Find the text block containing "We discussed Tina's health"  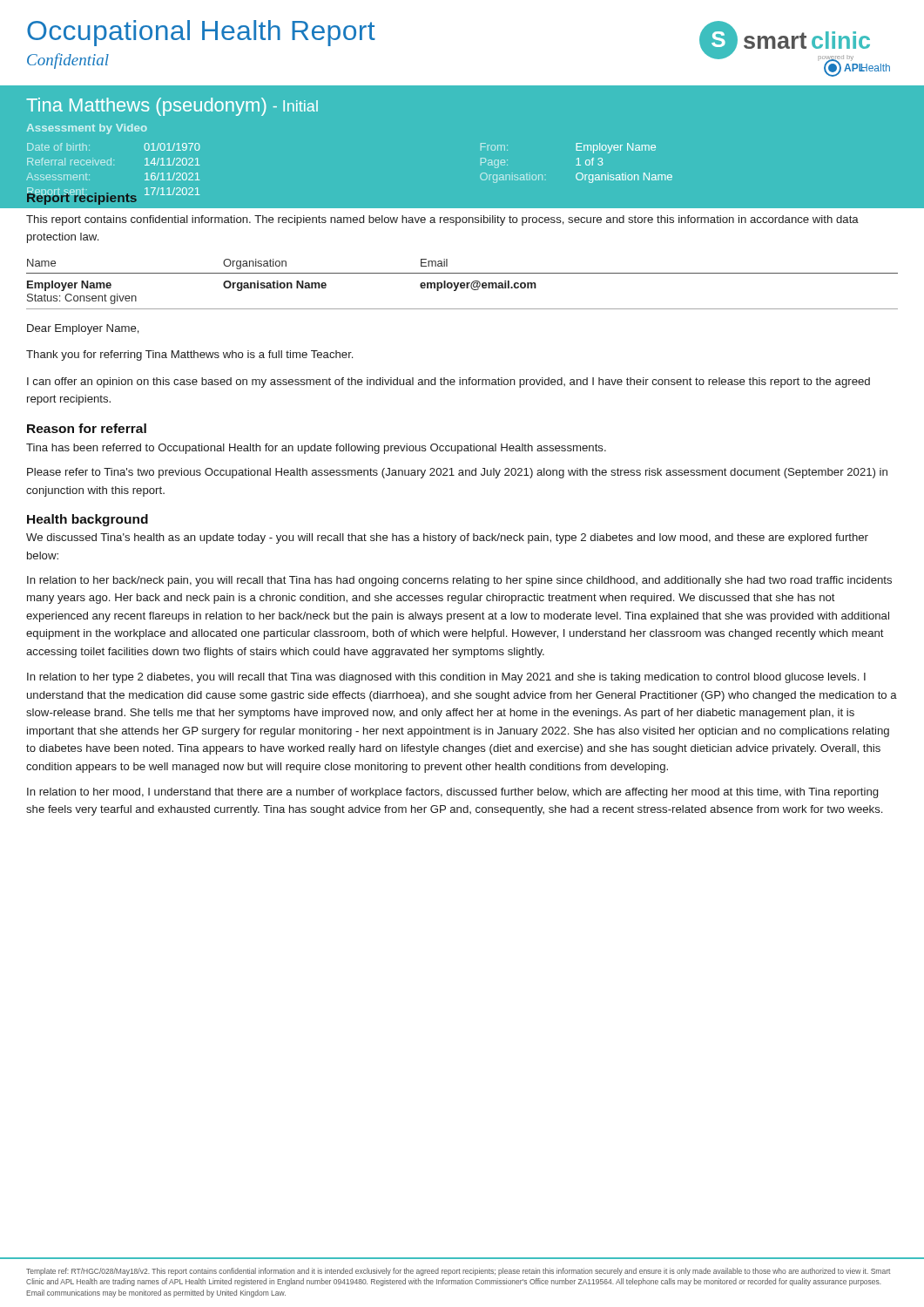click(x=447, y=546)
